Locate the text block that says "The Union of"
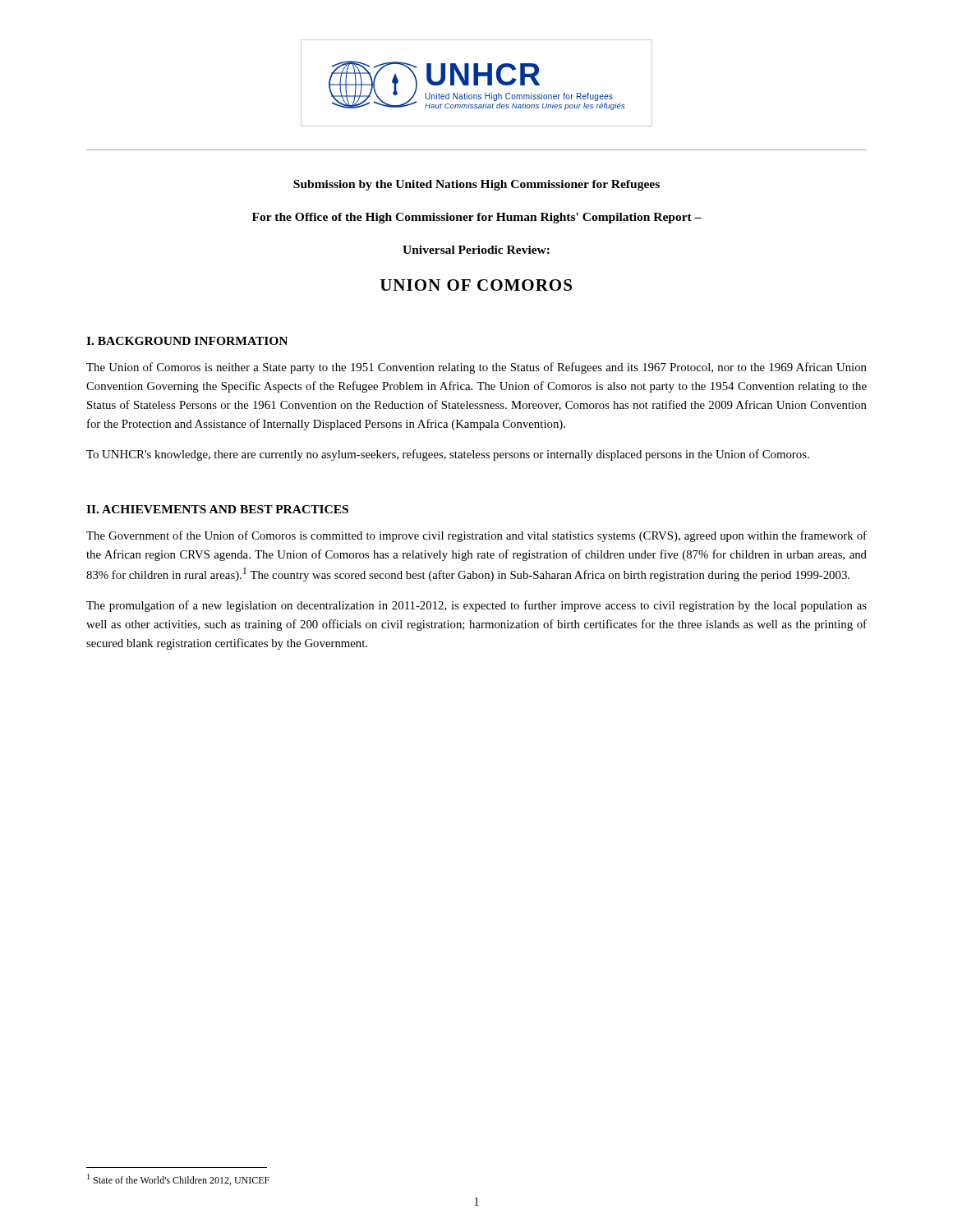This screenshot has width=953, height=1232. (x=476, y=395)
